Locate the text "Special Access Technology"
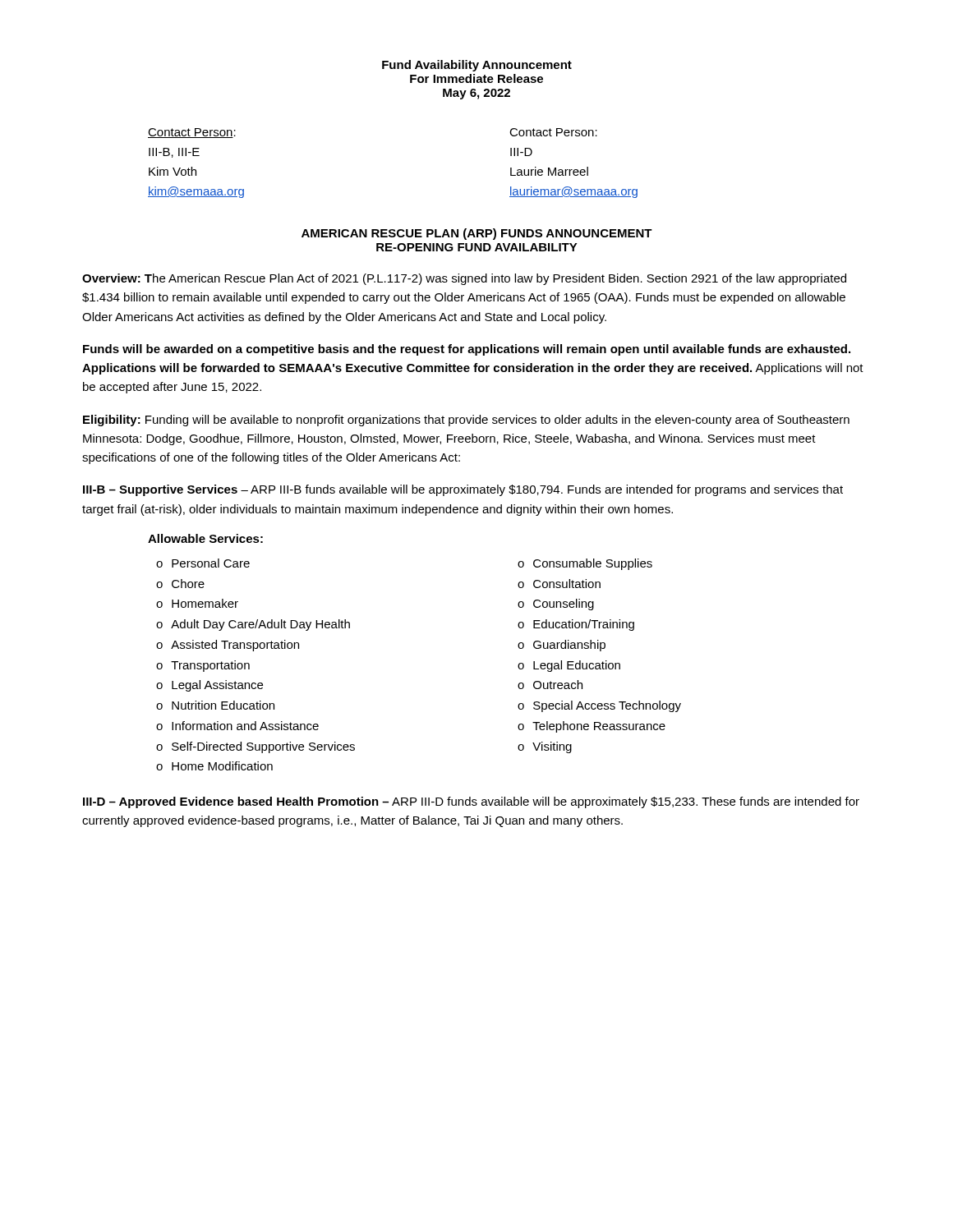 [690, 706]
